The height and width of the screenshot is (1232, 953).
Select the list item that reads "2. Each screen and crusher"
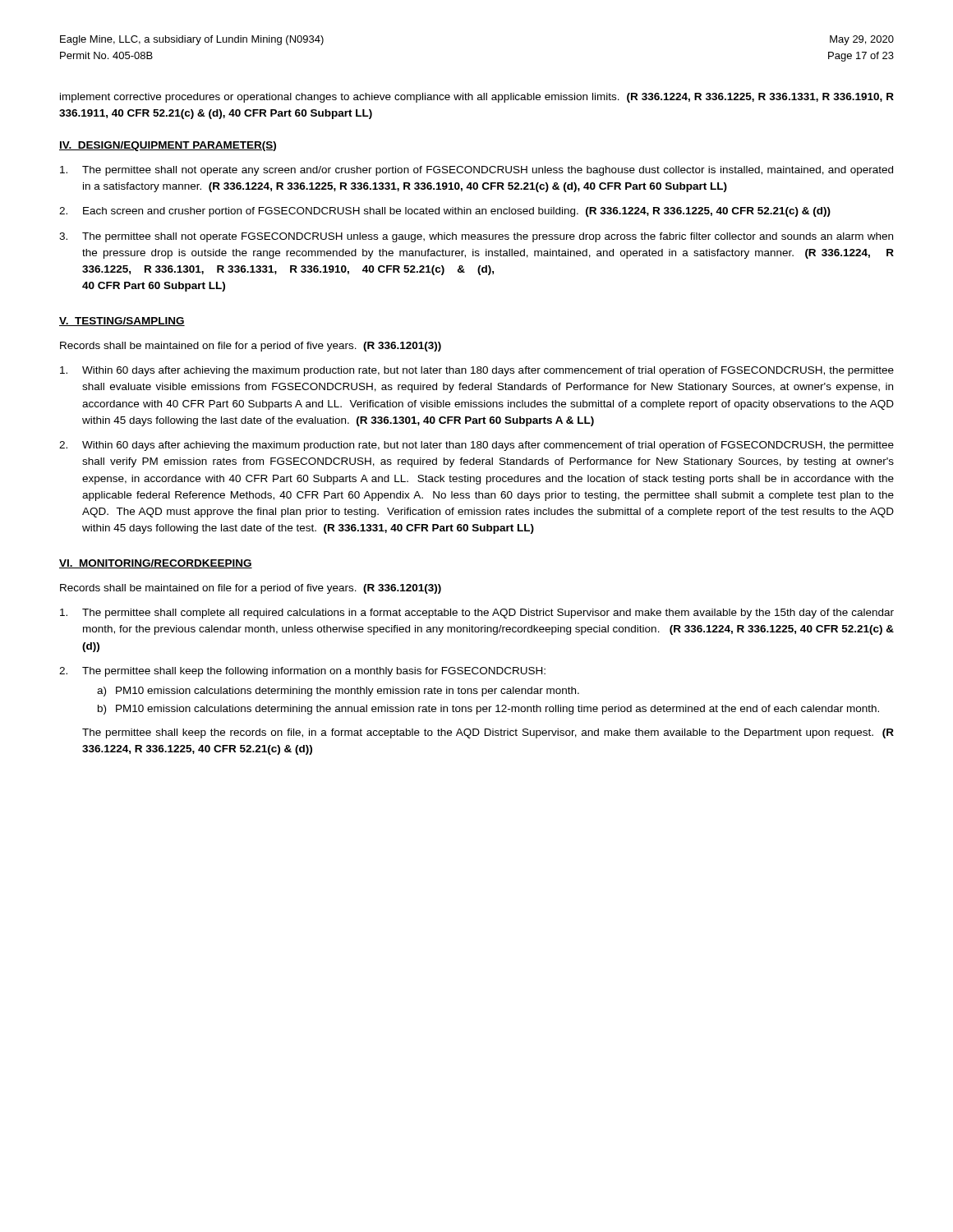[476, 211]
